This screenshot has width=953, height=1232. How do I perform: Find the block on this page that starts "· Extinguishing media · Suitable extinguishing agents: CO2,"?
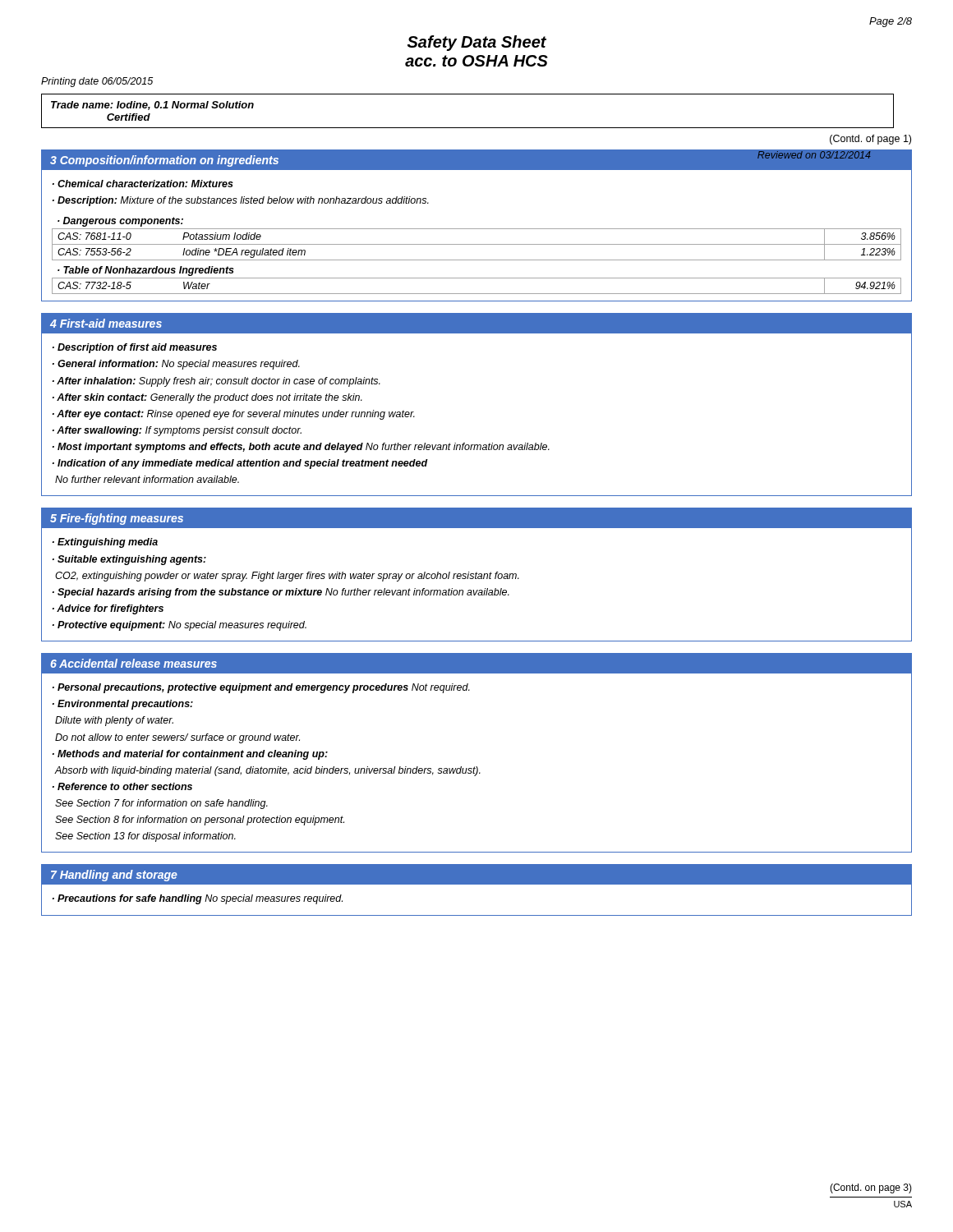(476, 584)
